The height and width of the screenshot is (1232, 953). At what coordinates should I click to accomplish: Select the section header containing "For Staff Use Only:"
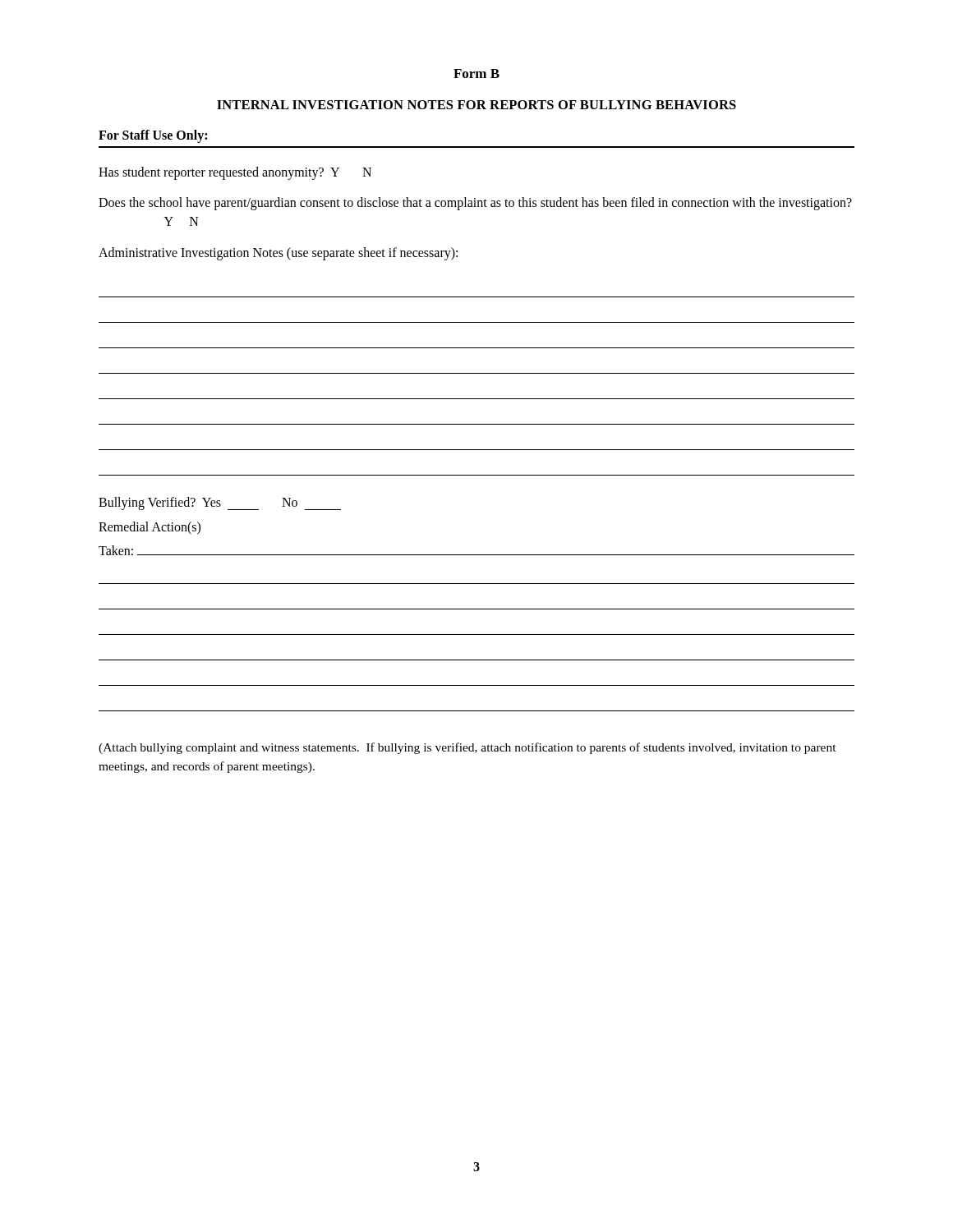click(x=153, y=135)
